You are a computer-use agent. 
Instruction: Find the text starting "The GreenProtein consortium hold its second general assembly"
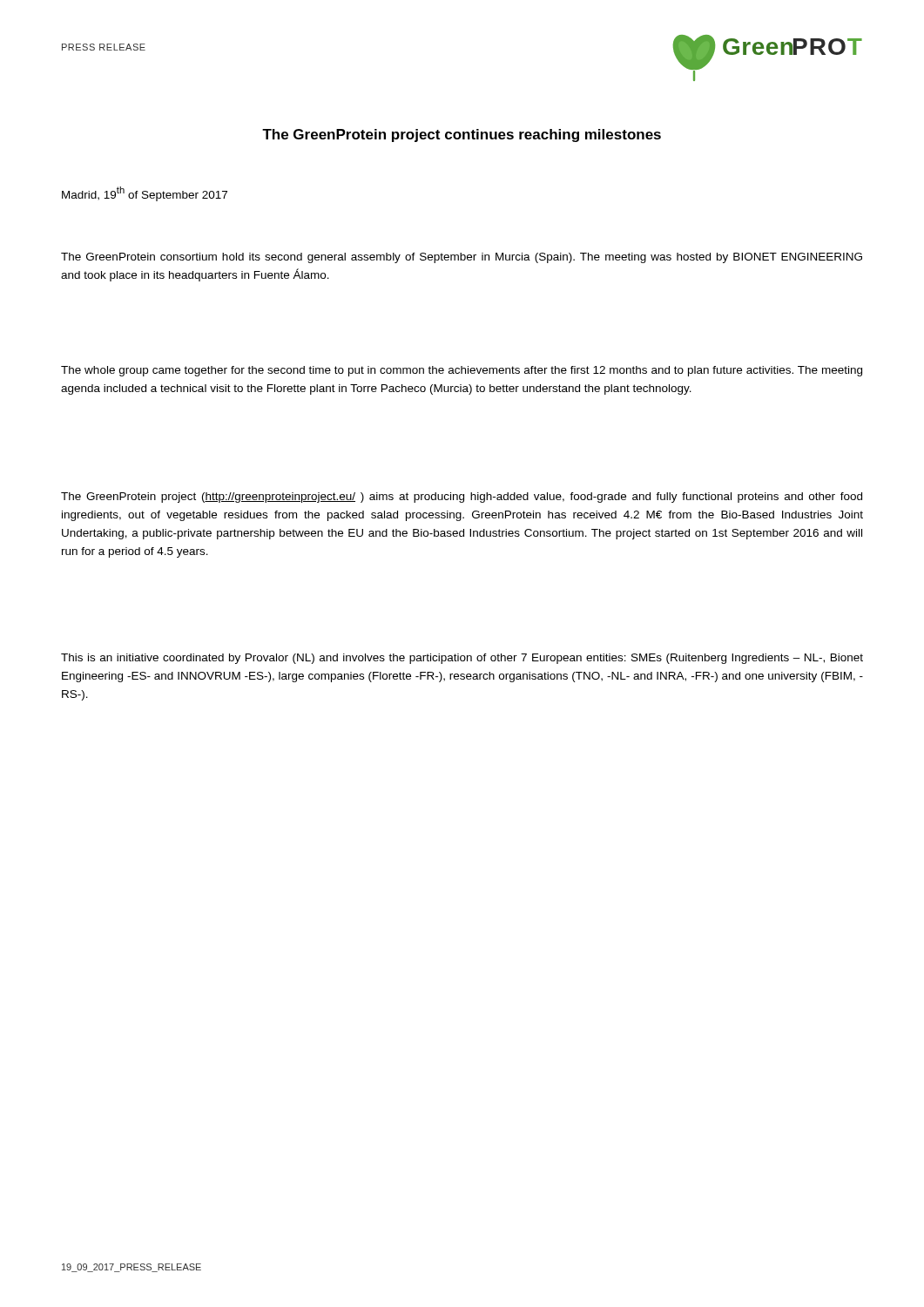tap(462, 266)
